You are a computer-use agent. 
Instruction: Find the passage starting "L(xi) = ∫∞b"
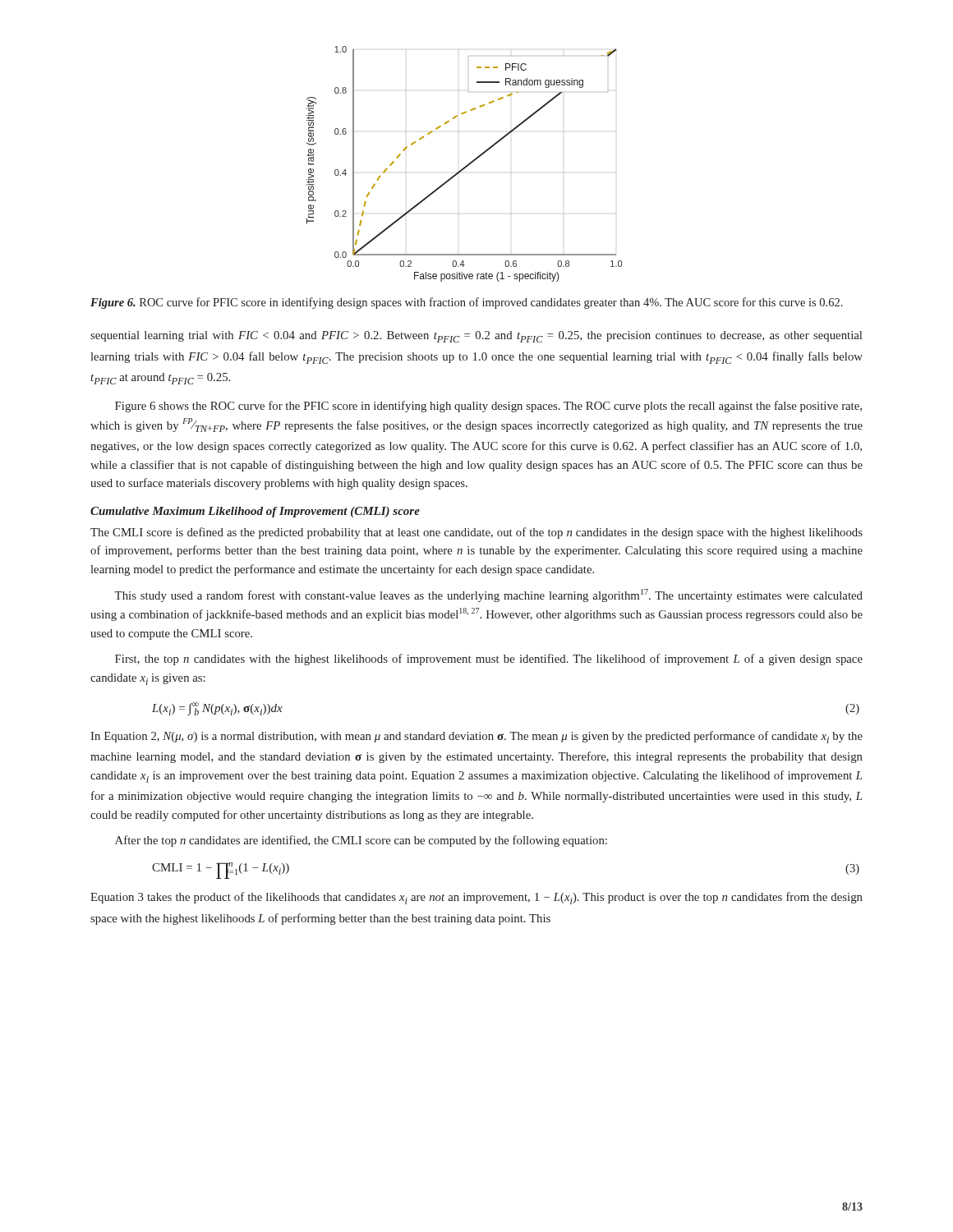pos(211,708)
